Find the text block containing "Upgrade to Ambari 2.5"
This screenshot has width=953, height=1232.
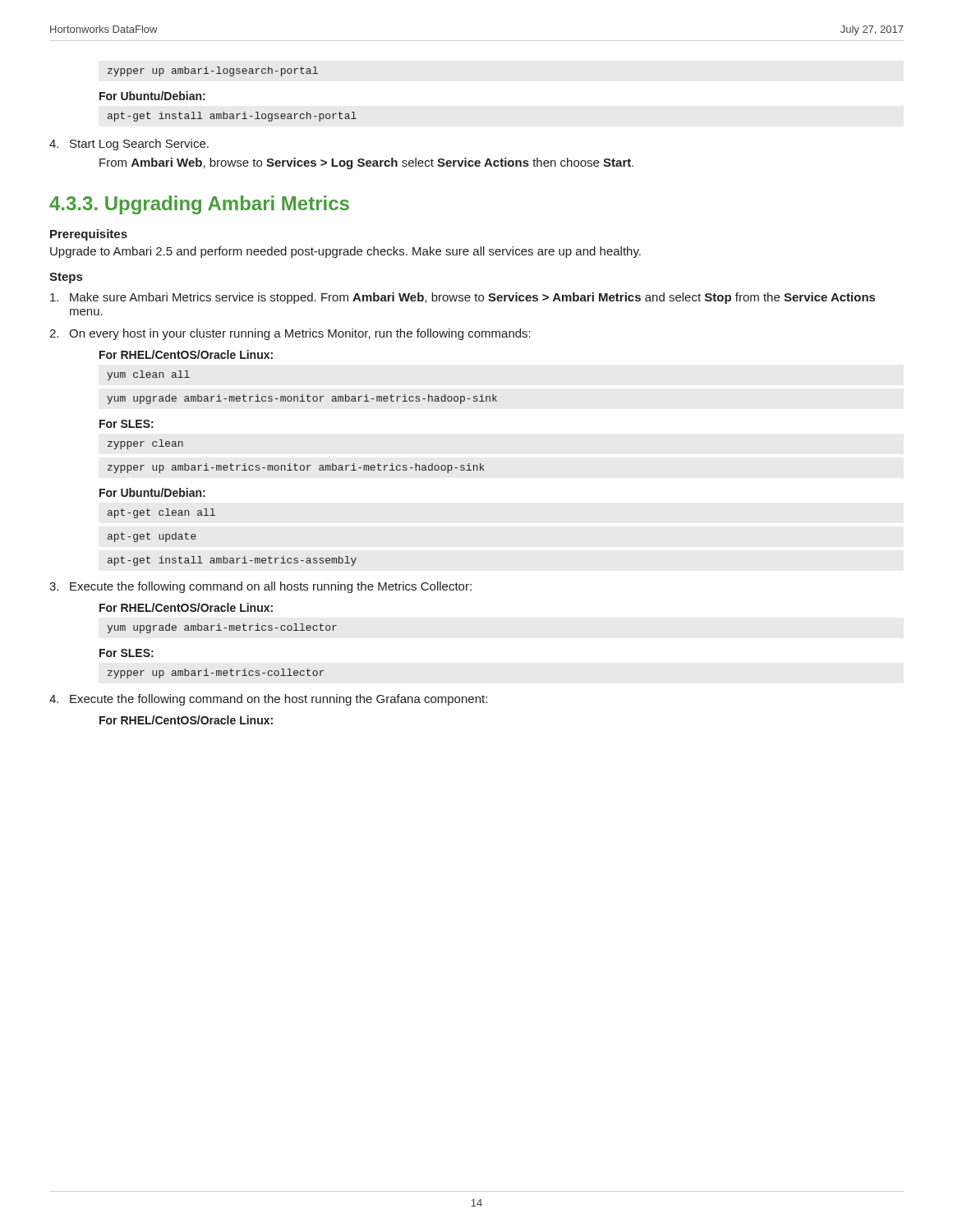[x=476, y=251]
